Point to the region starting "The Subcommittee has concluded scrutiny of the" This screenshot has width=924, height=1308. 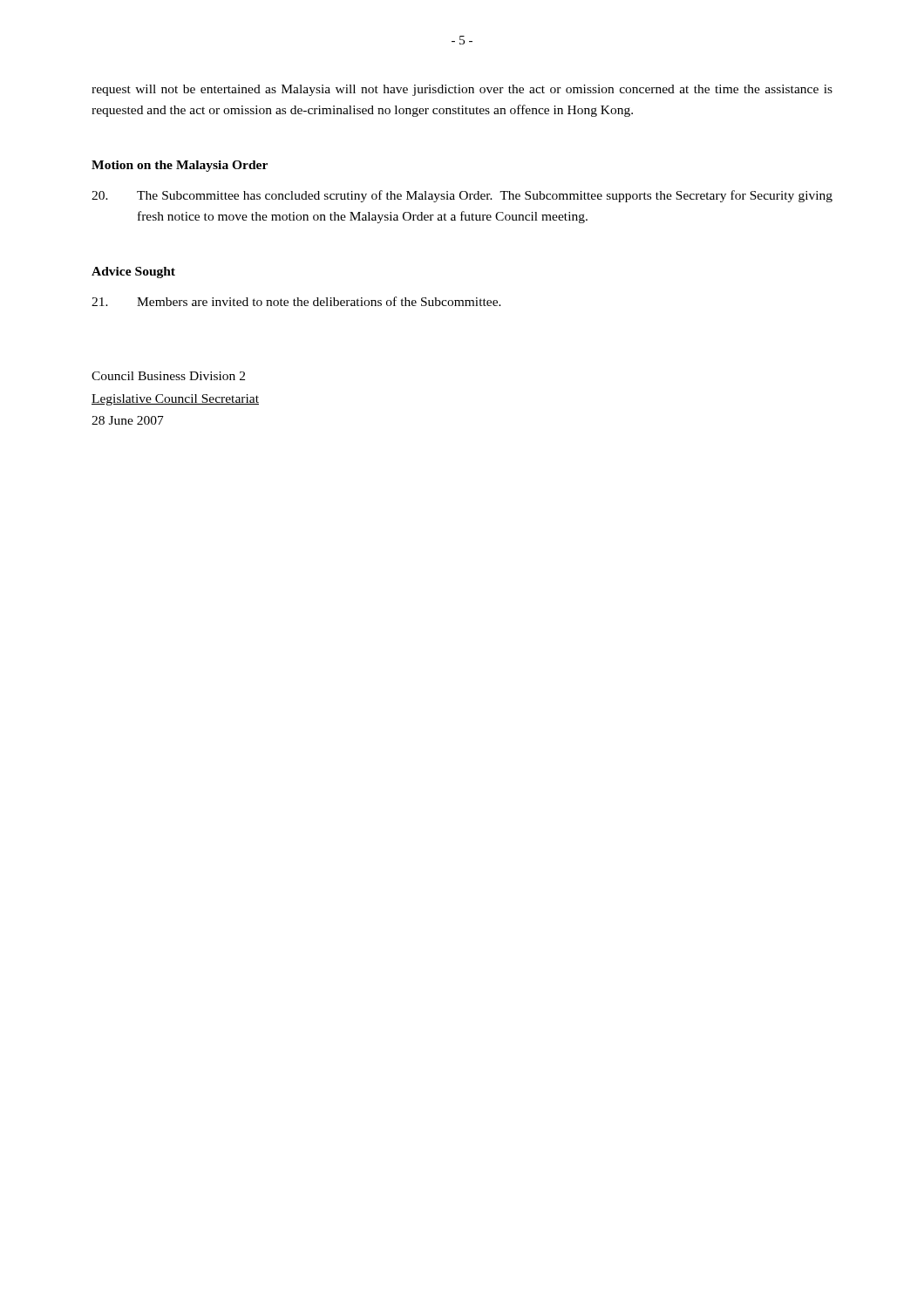462,206
